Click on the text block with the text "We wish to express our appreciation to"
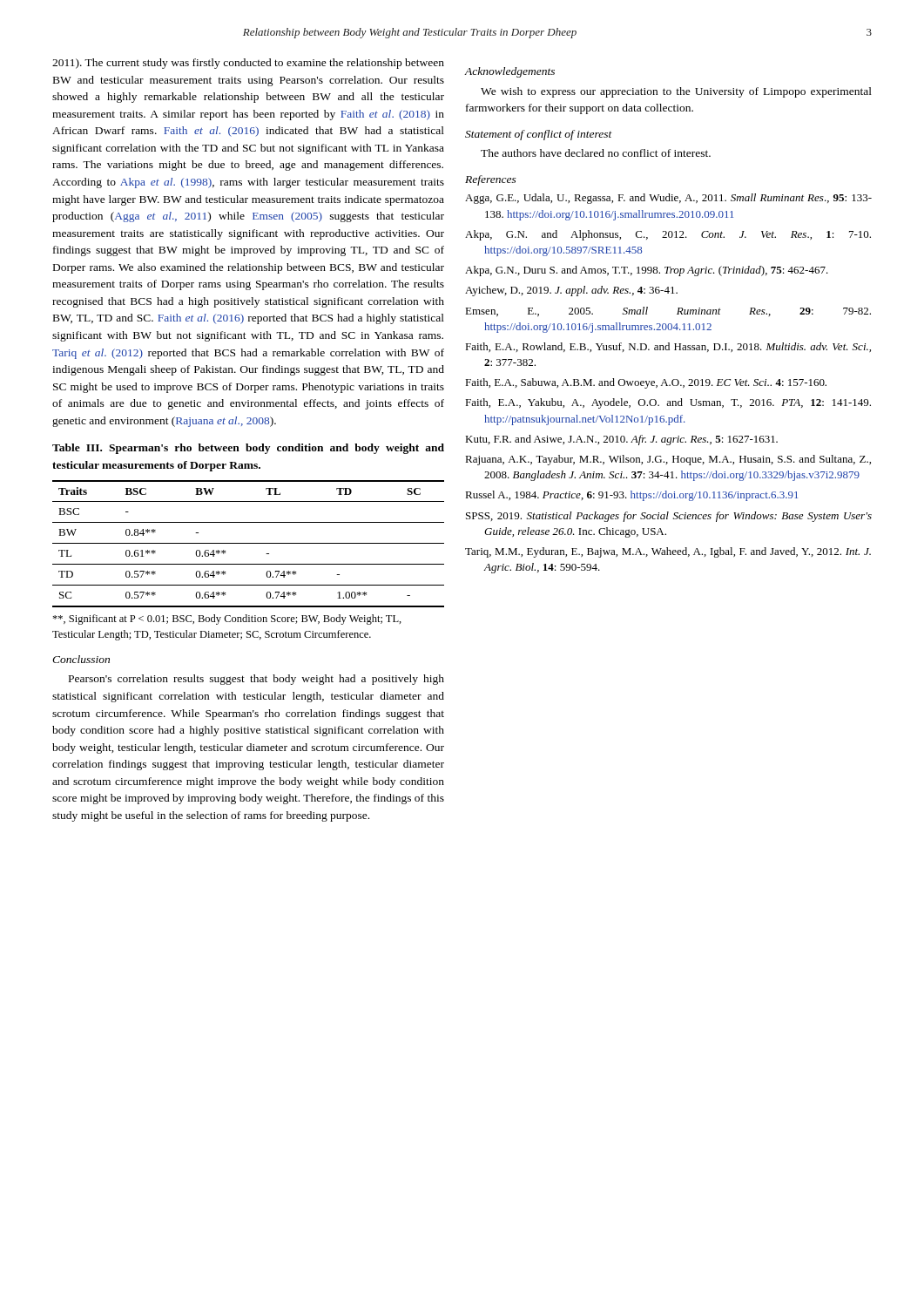The image size is (924, 1307). [668, 99]
